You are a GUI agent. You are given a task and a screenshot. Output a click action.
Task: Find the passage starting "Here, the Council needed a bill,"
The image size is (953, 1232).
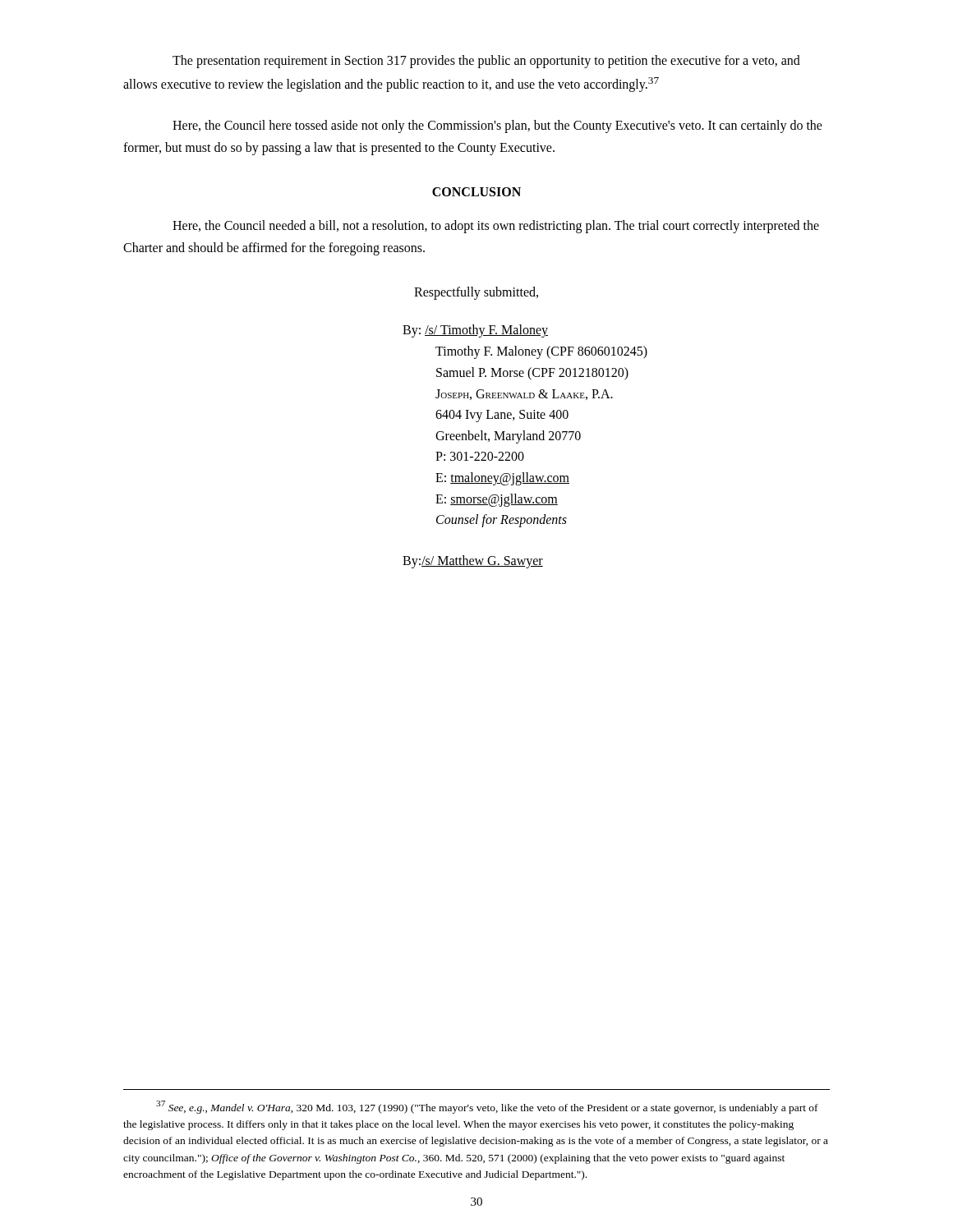[471, 237]
